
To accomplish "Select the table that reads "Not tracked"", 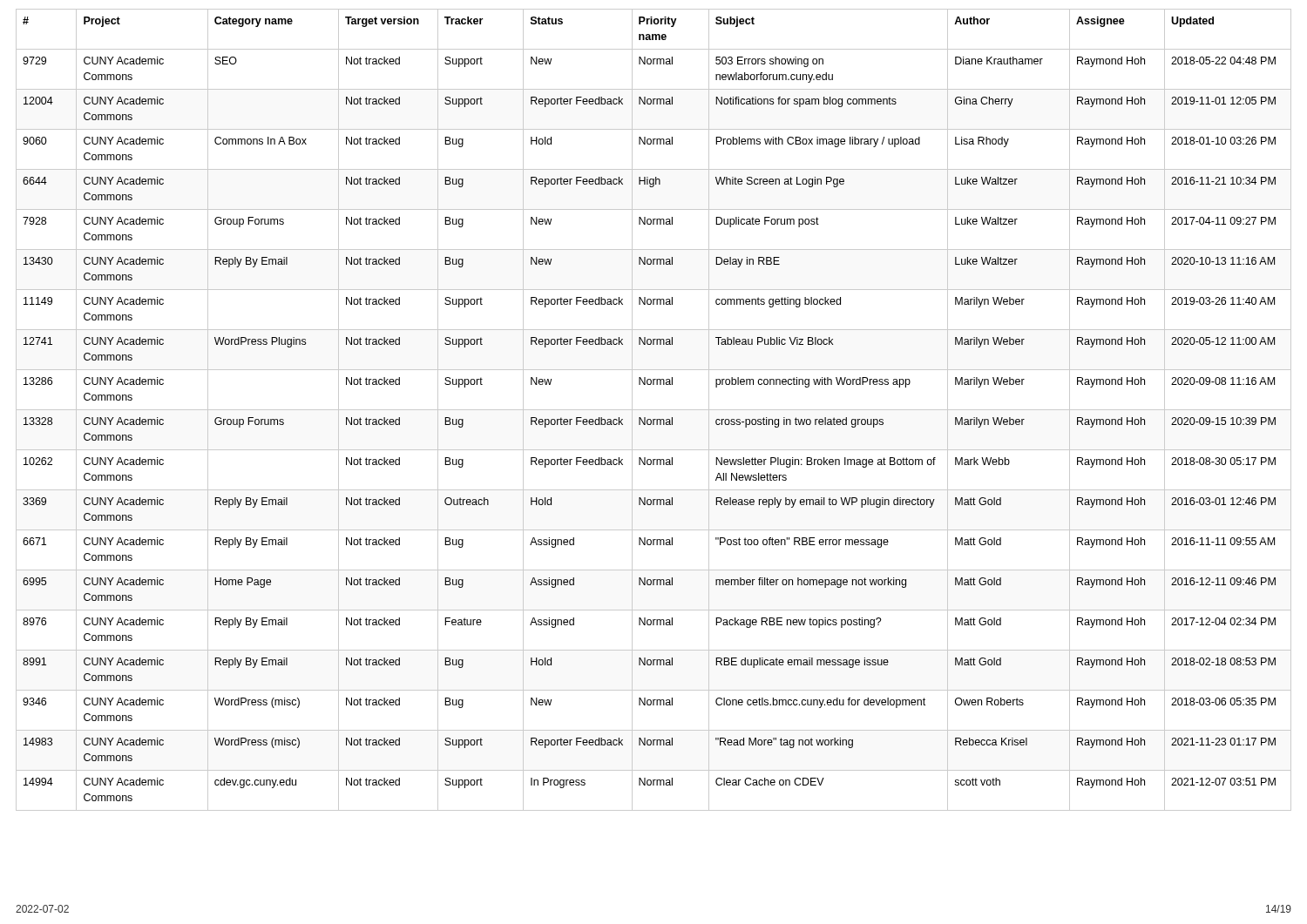I will point(654,410).
